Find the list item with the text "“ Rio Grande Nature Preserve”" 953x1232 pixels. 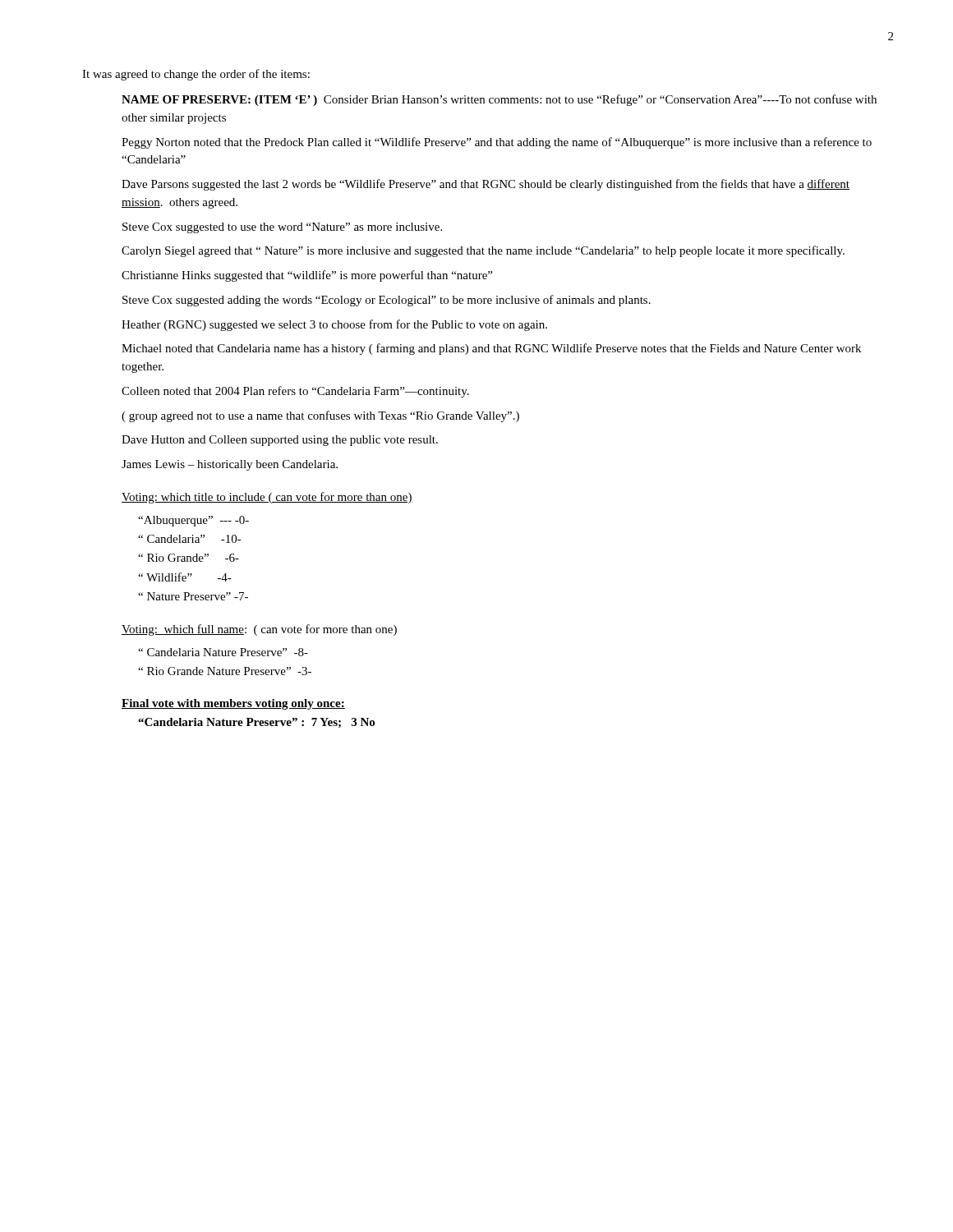[225, 671]
